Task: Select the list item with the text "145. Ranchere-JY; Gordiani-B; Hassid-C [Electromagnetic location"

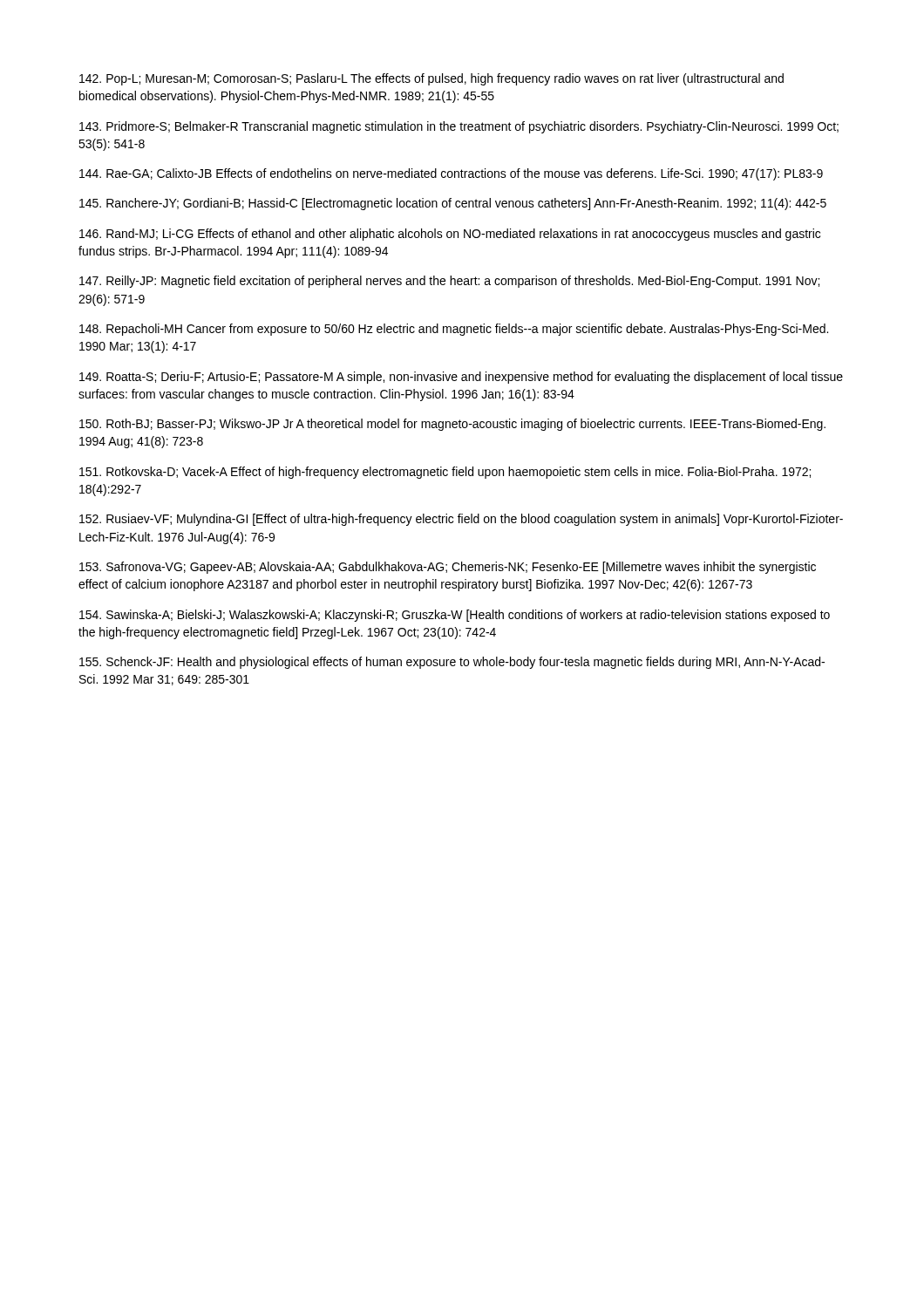Action: (x=452, y=204)
